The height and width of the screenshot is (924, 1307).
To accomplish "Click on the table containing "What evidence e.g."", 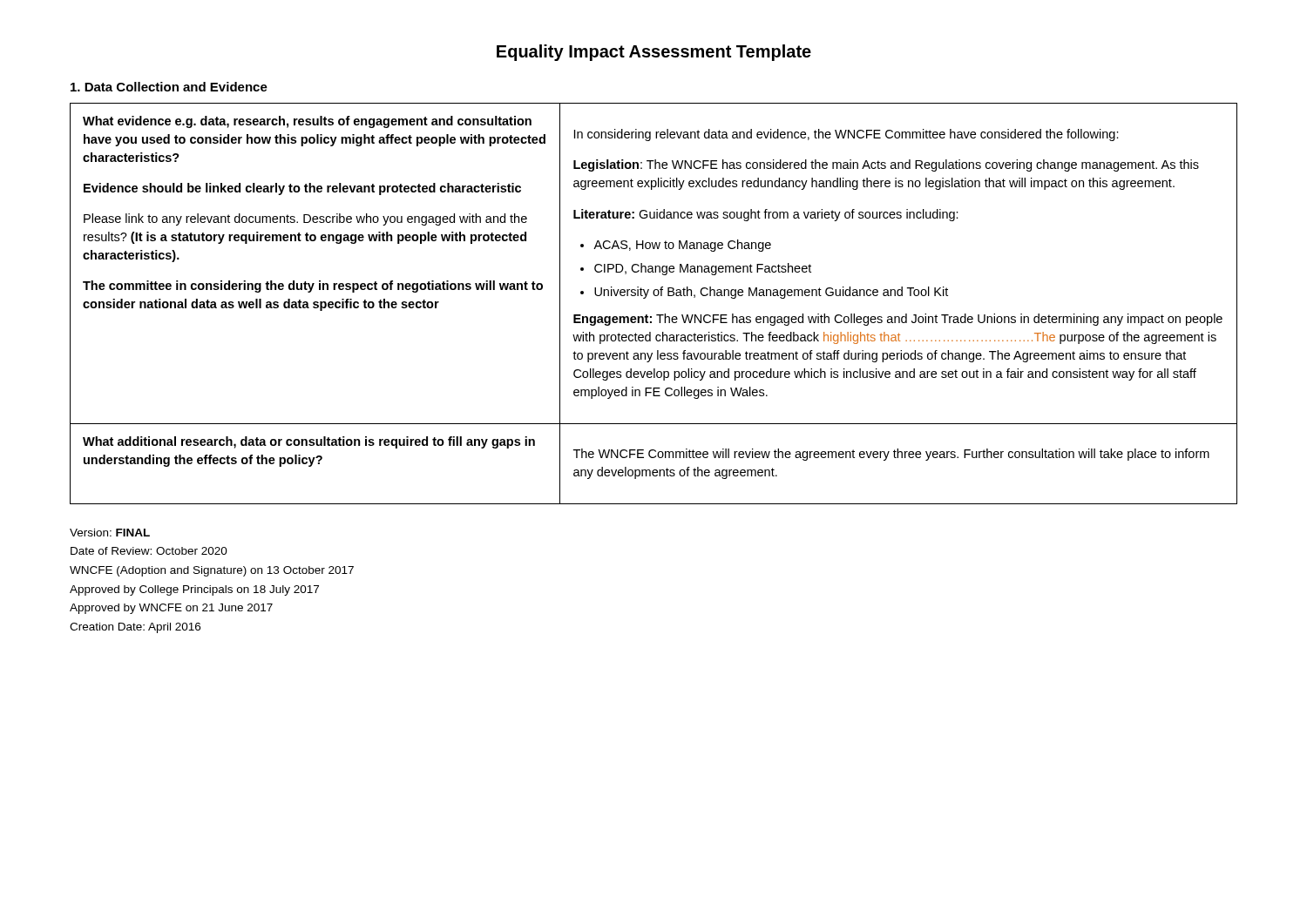I will [654, 303].
